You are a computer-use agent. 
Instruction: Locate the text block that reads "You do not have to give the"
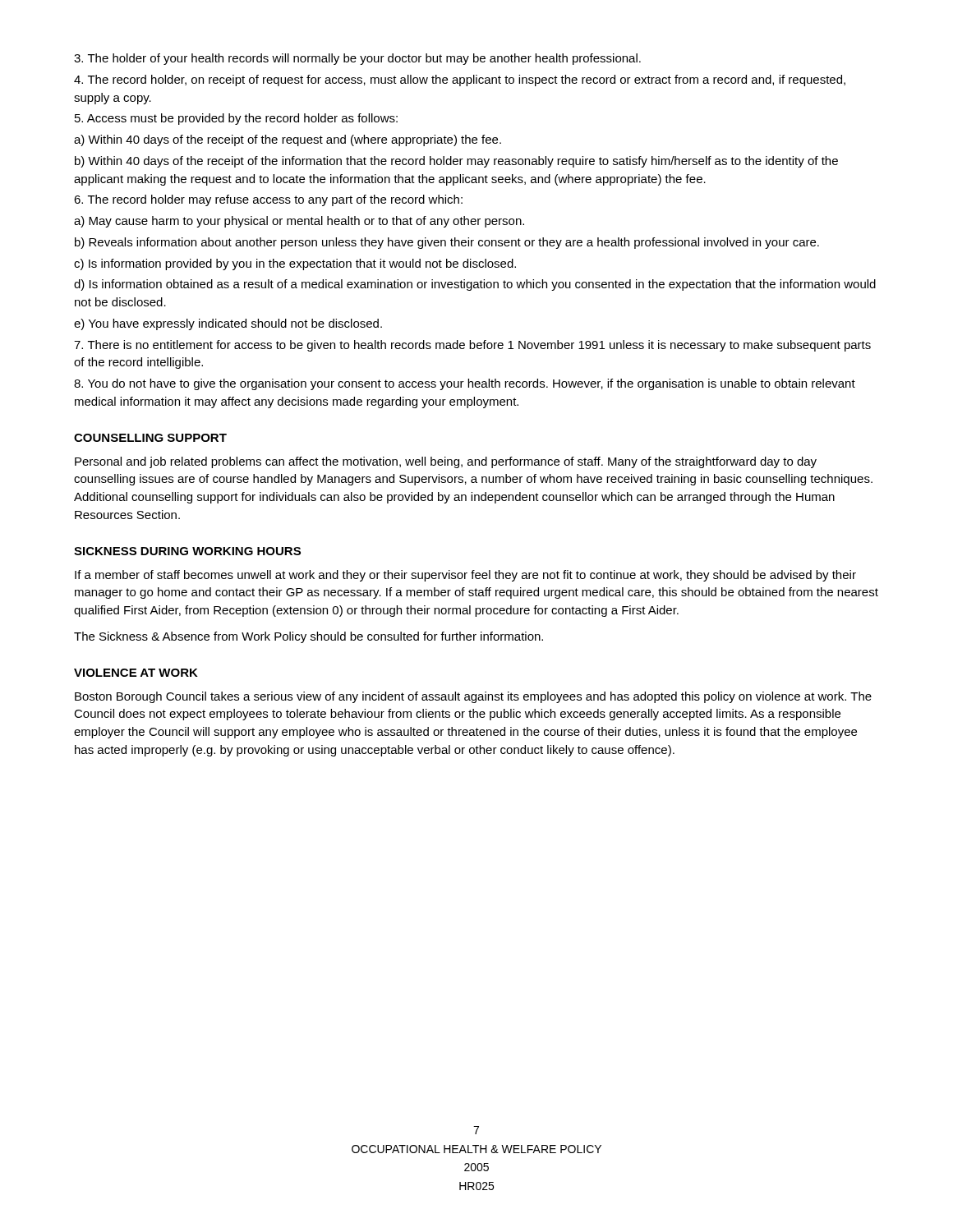coord(464,392)
